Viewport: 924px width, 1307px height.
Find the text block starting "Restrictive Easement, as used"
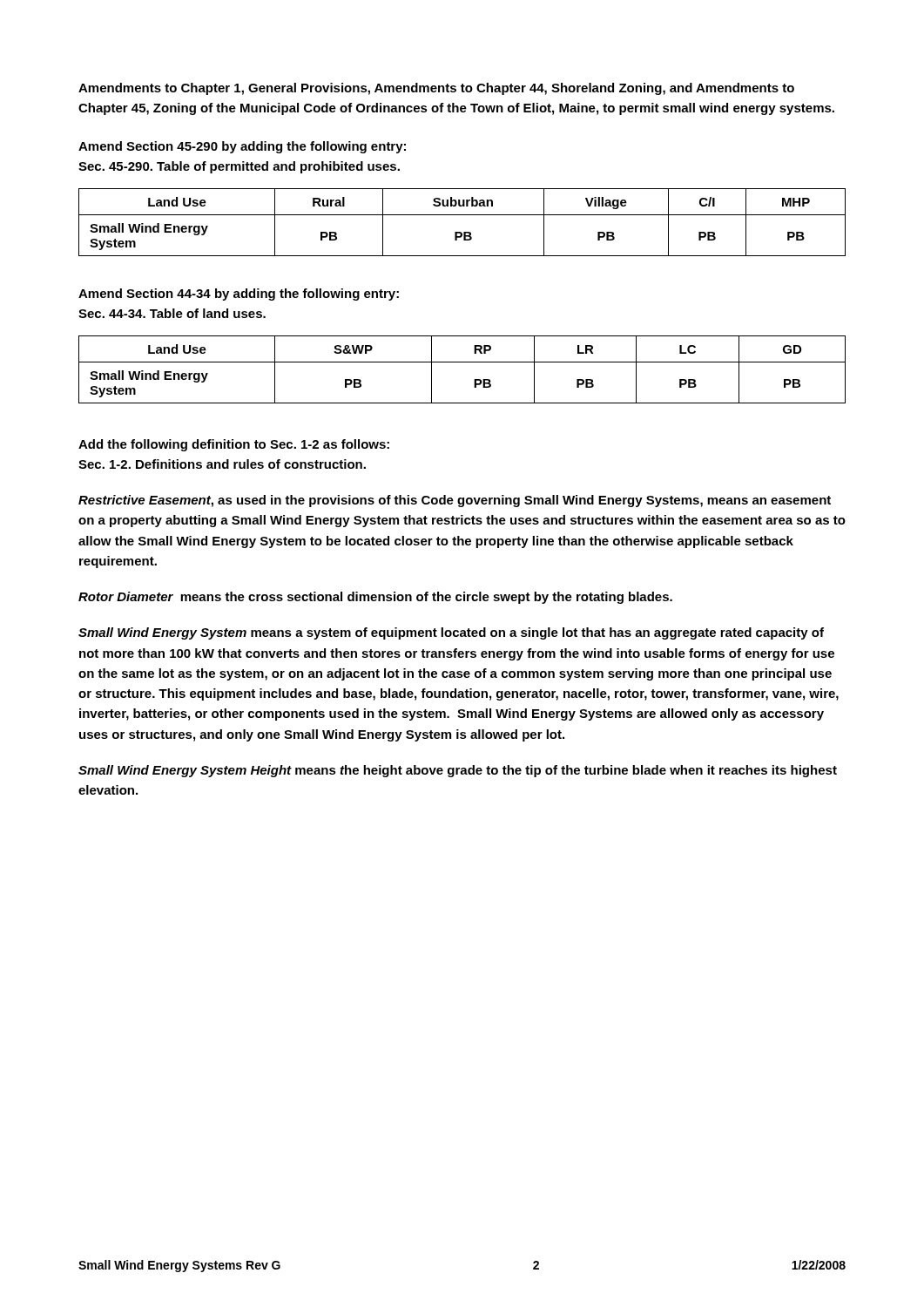coord(462,530)
